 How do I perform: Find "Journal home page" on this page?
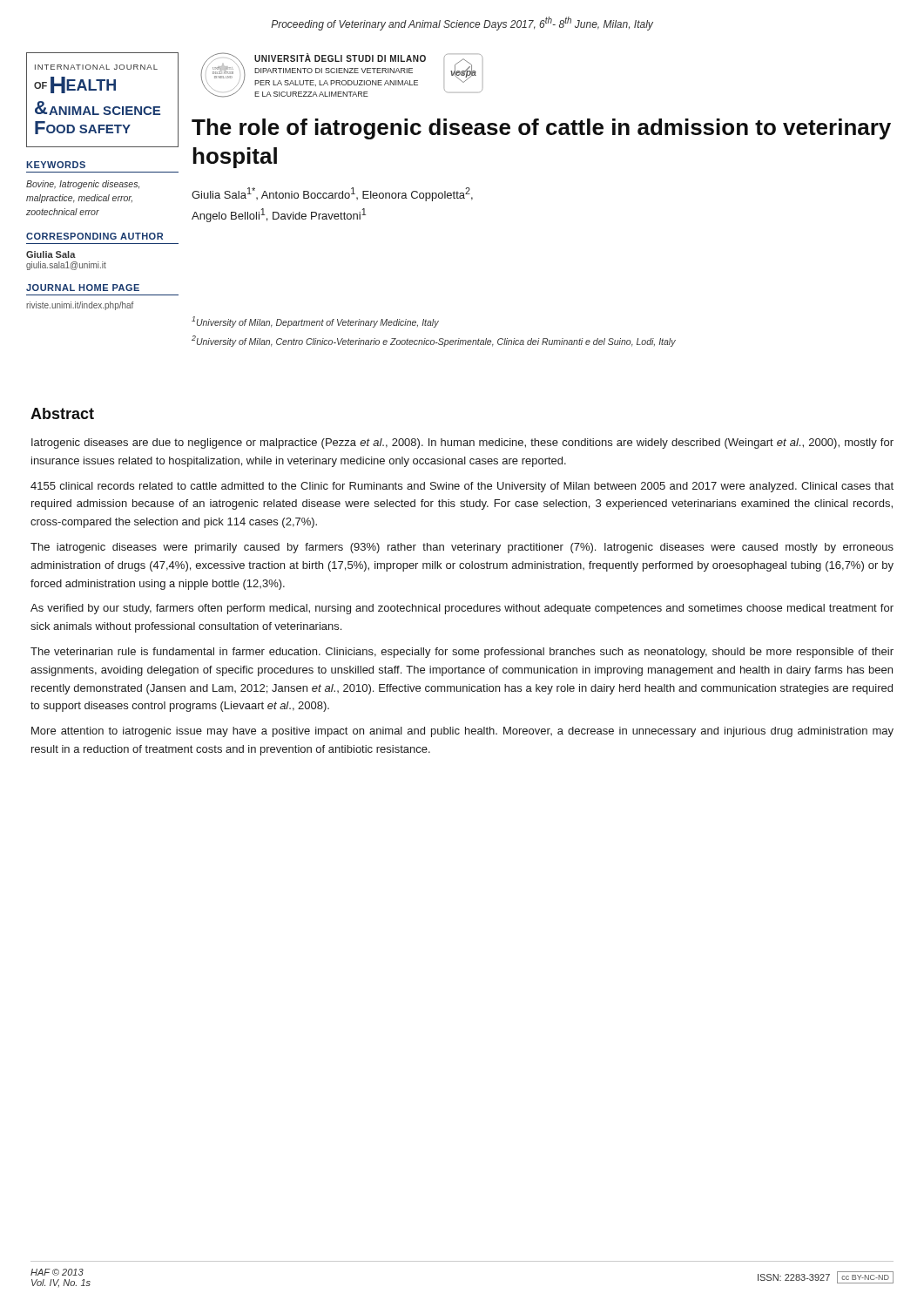click(83, 288)
